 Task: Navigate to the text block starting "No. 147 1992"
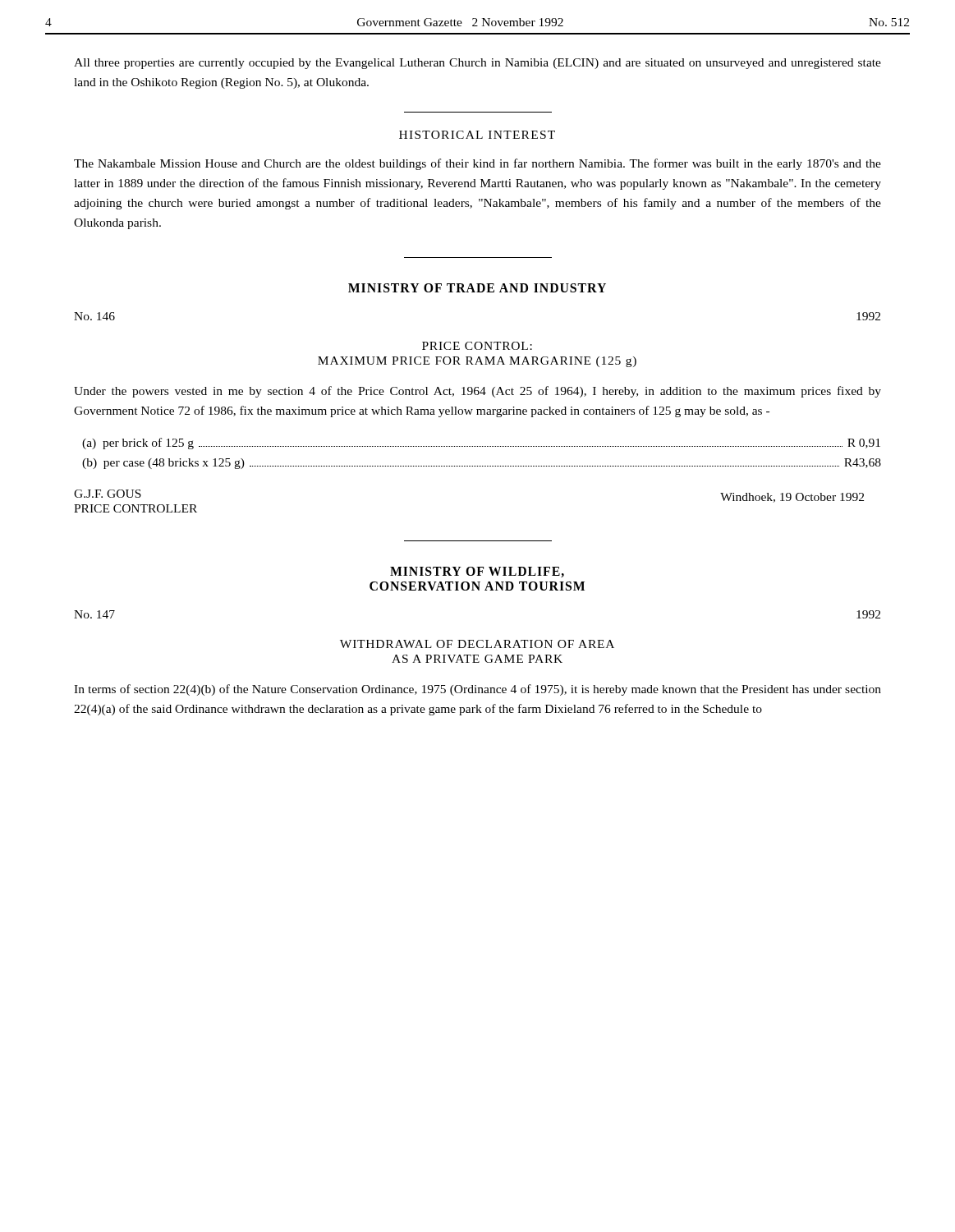[99, 614]
